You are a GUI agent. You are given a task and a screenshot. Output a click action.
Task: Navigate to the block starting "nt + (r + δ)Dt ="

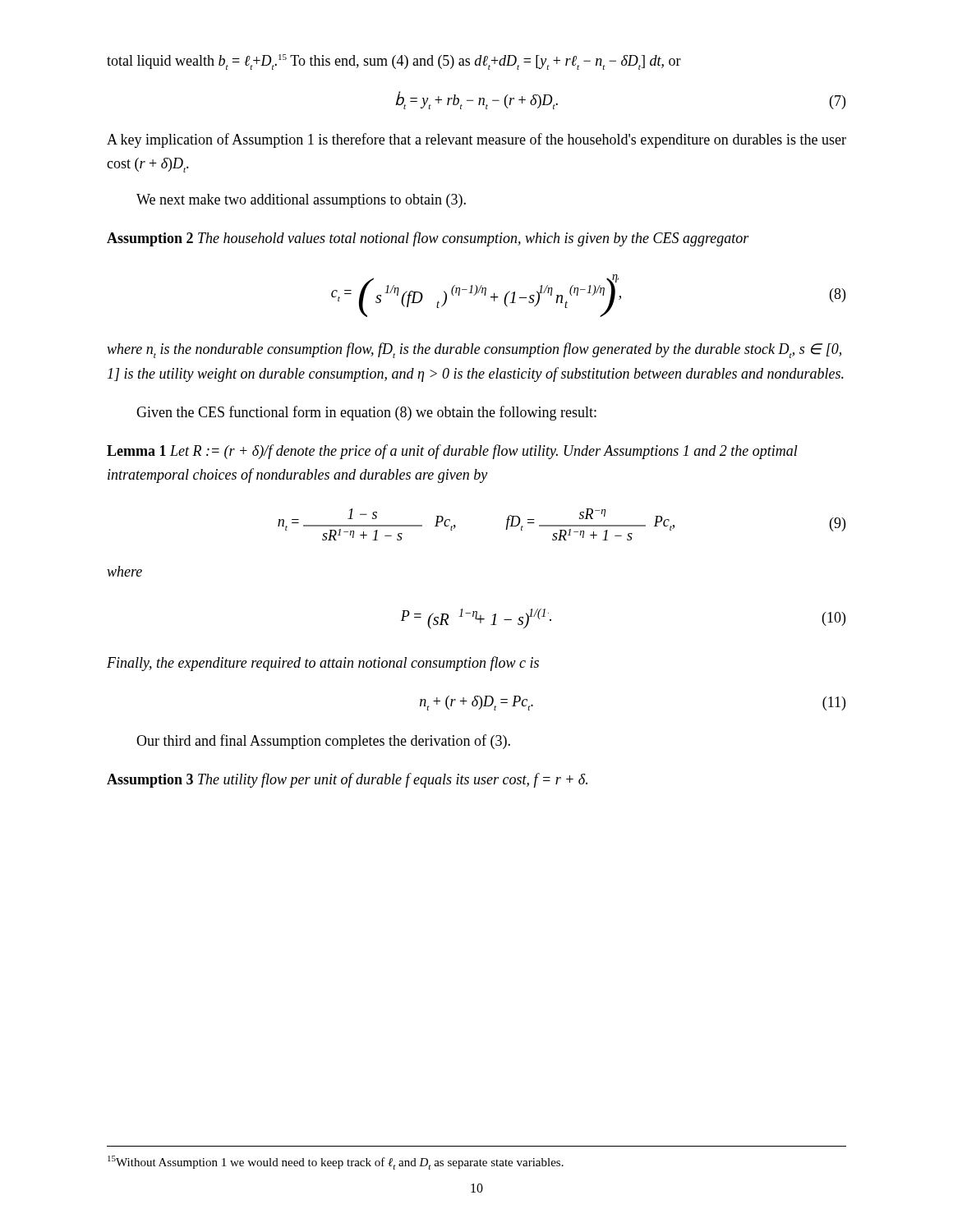[477, 703]
